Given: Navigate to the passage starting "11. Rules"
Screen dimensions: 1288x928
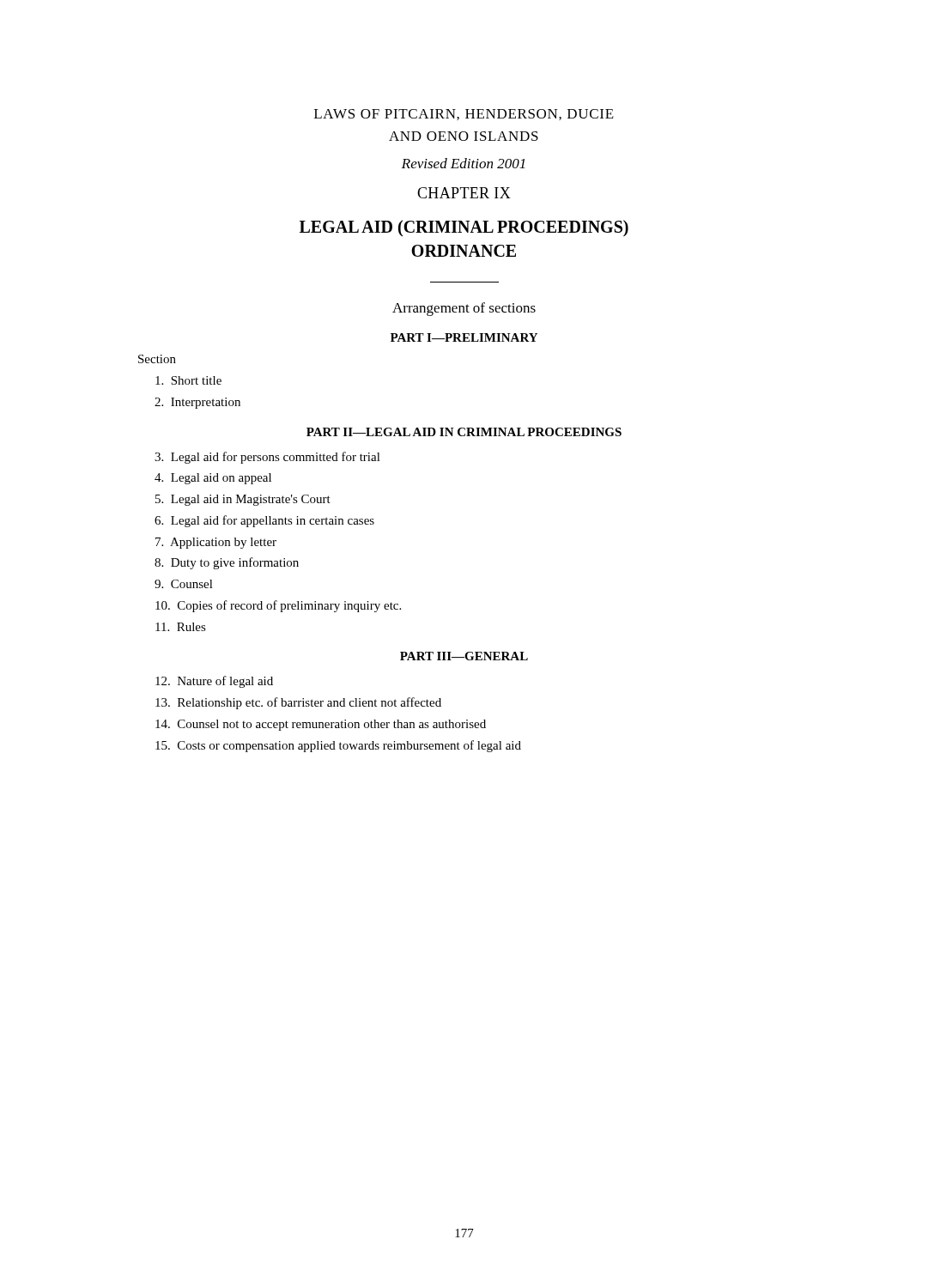Looking at the screenshot, I should pyautogui.click(x=180, y=626).
